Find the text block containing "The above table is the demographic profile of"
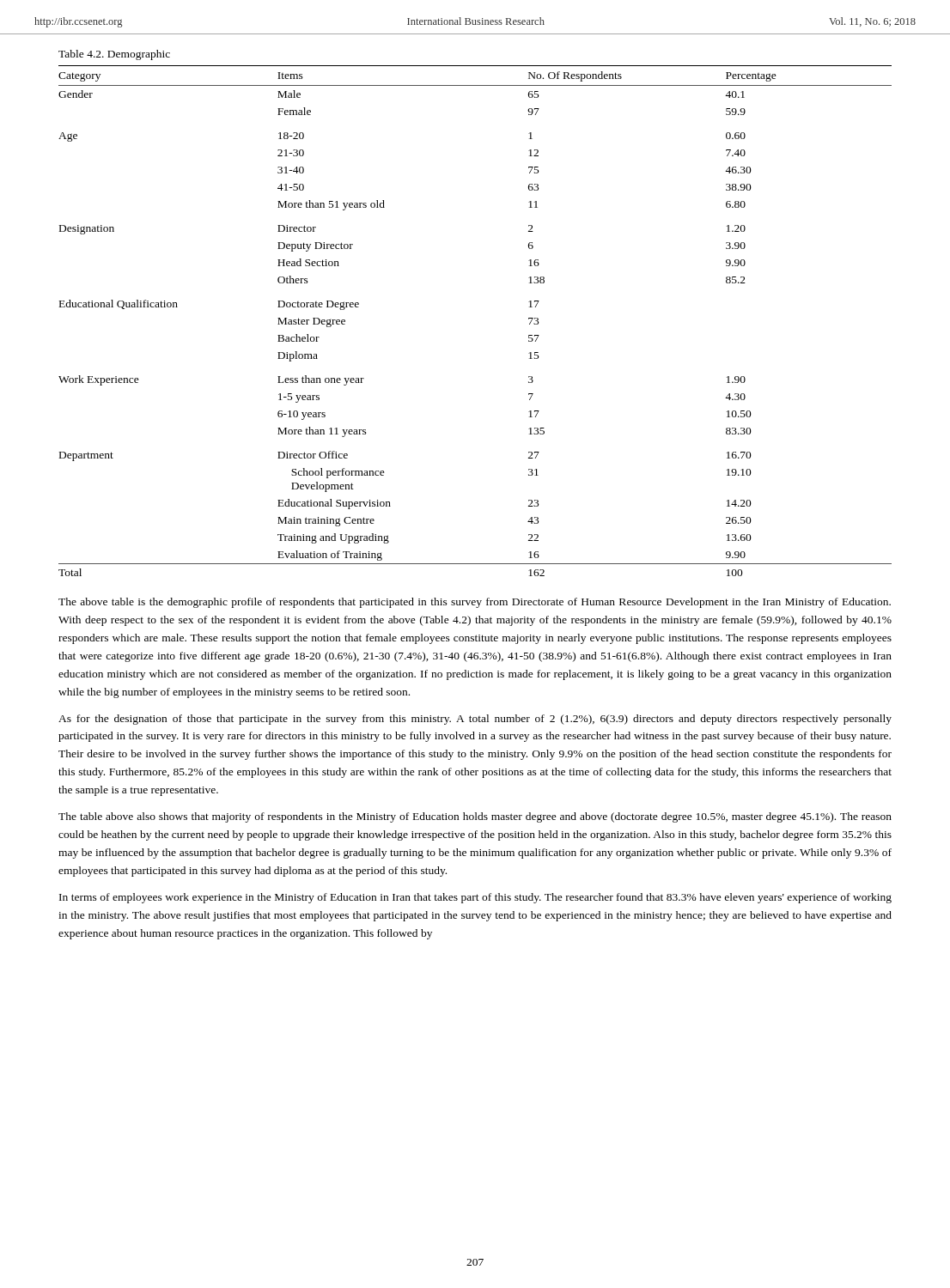 pyautogui.click(x=475, y=646)
